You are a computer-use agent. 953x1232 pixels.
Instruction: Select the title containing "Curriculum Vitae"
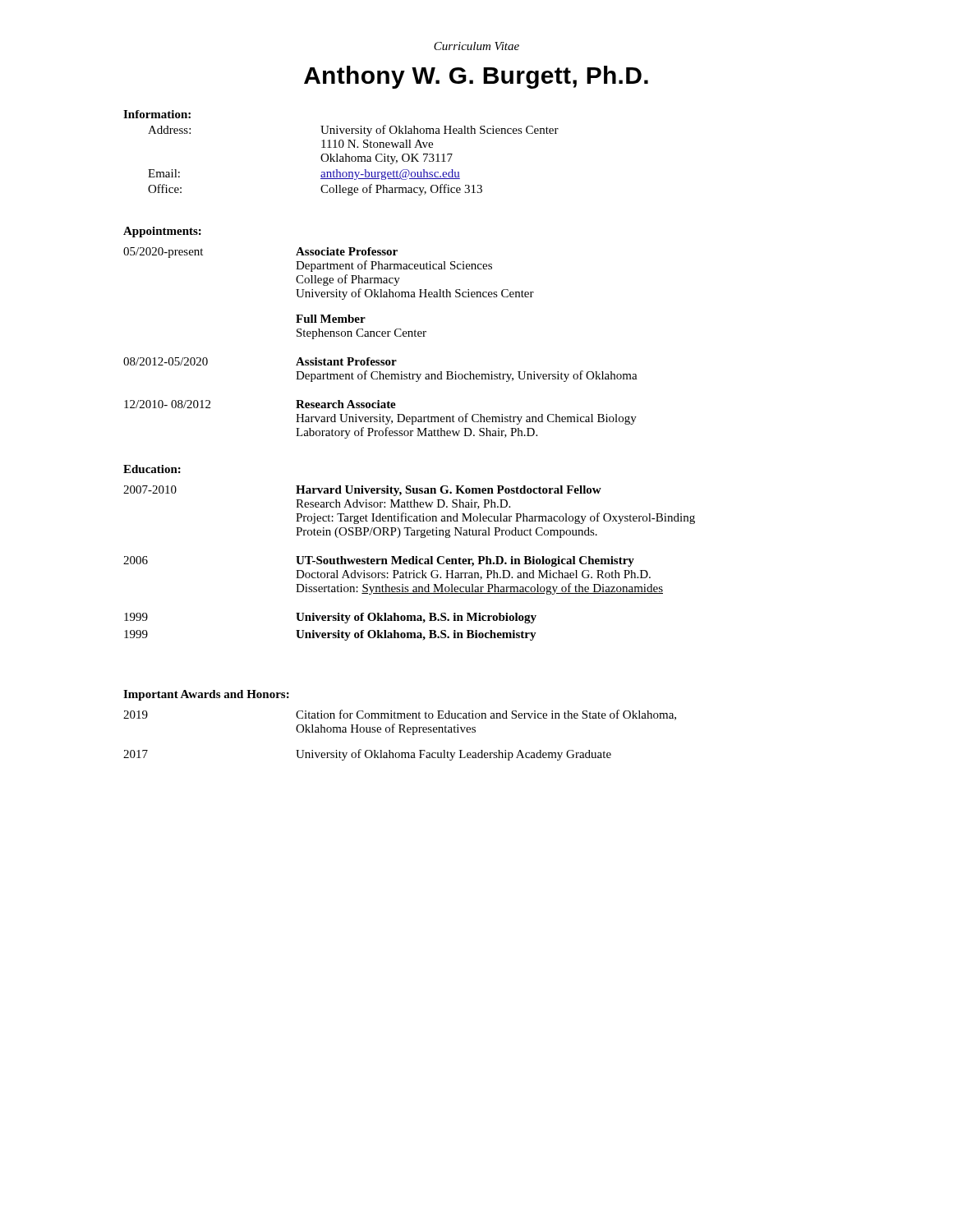point(476,46)
